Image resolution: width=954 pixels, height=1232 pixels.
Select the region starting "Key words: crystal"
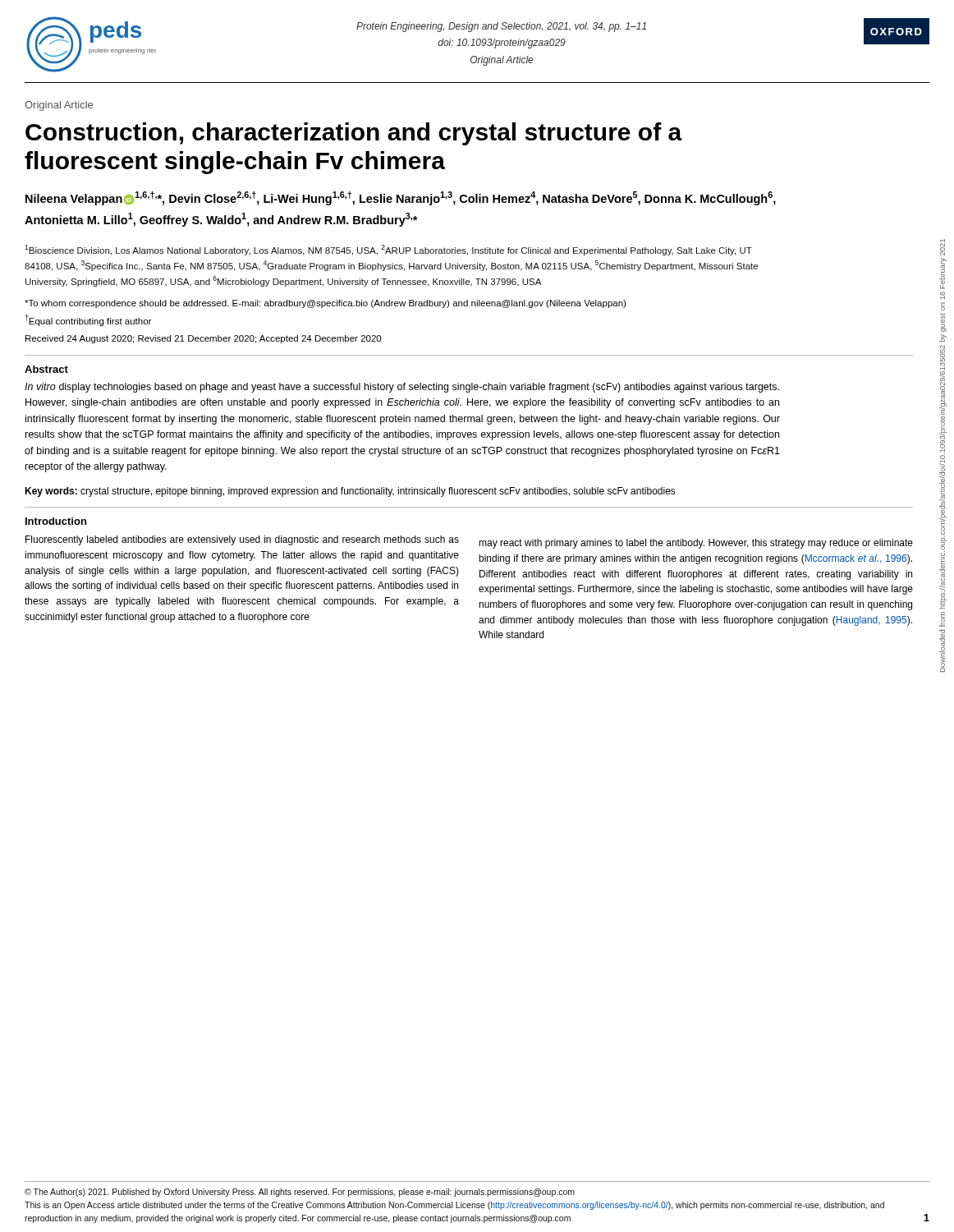(x=350, y=491)
